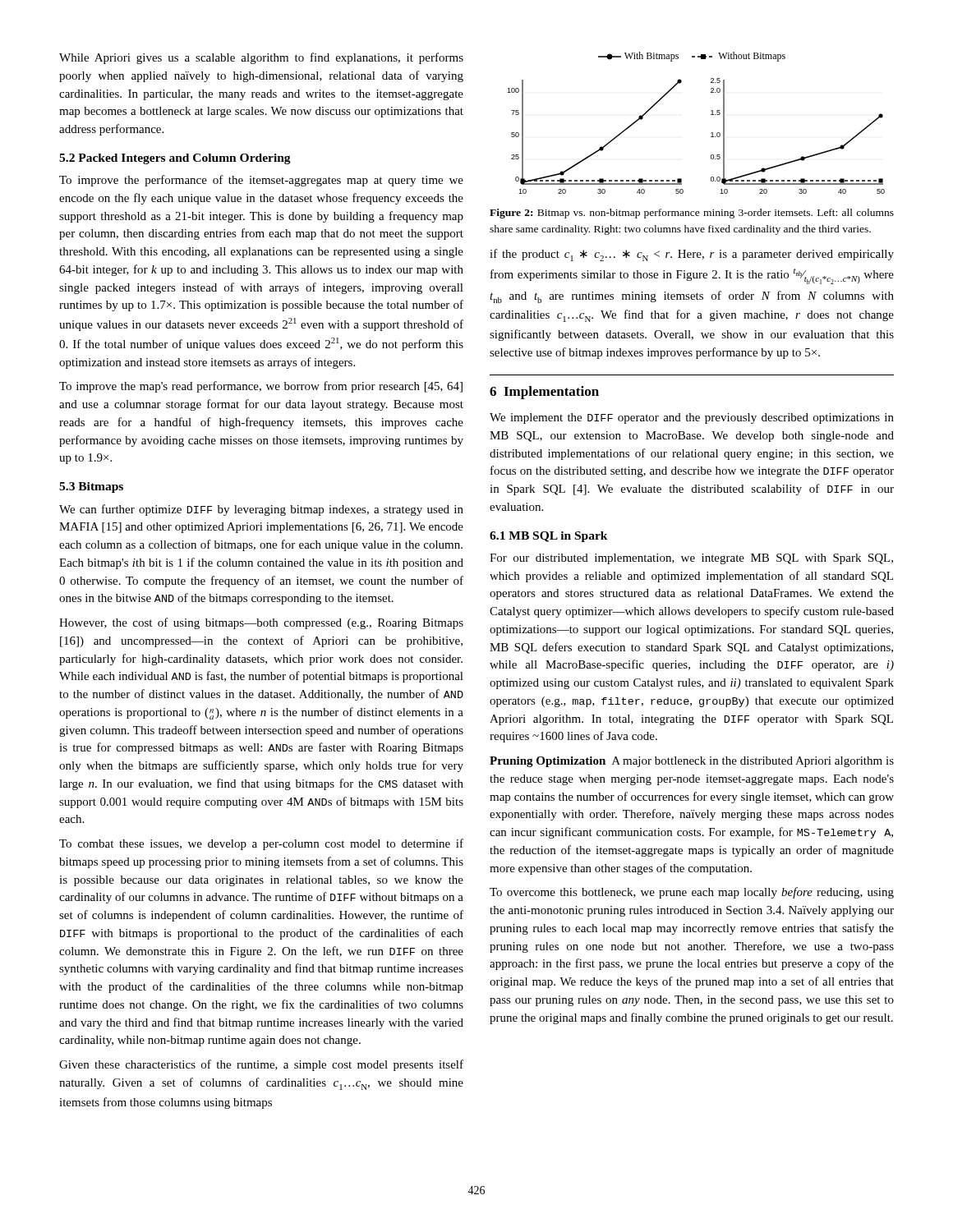Click on the text block that reads "We can further"
This screenshot has height=1232, width=953.
pos(261,806)
